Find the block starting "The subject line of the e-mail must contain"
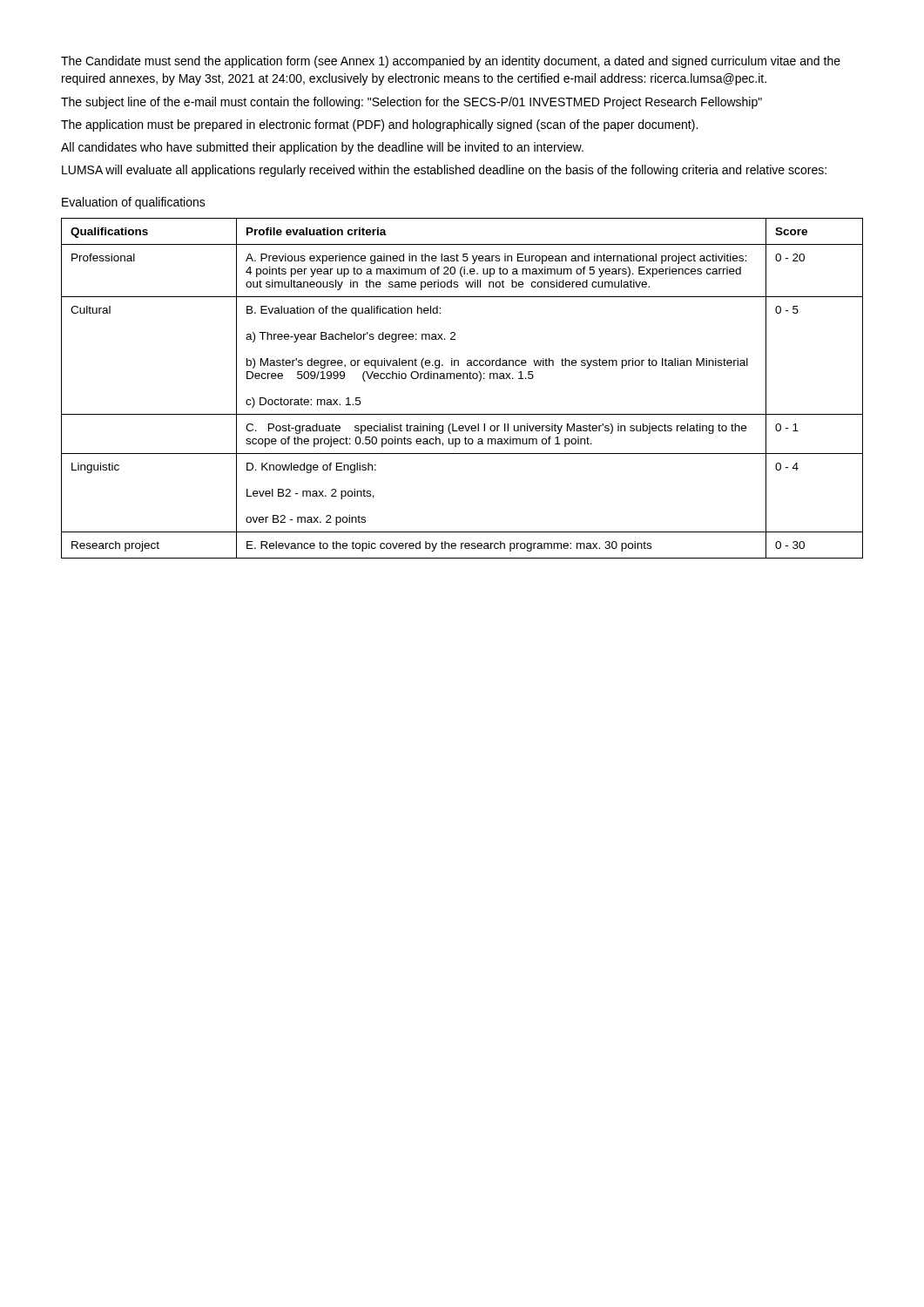 412,102
